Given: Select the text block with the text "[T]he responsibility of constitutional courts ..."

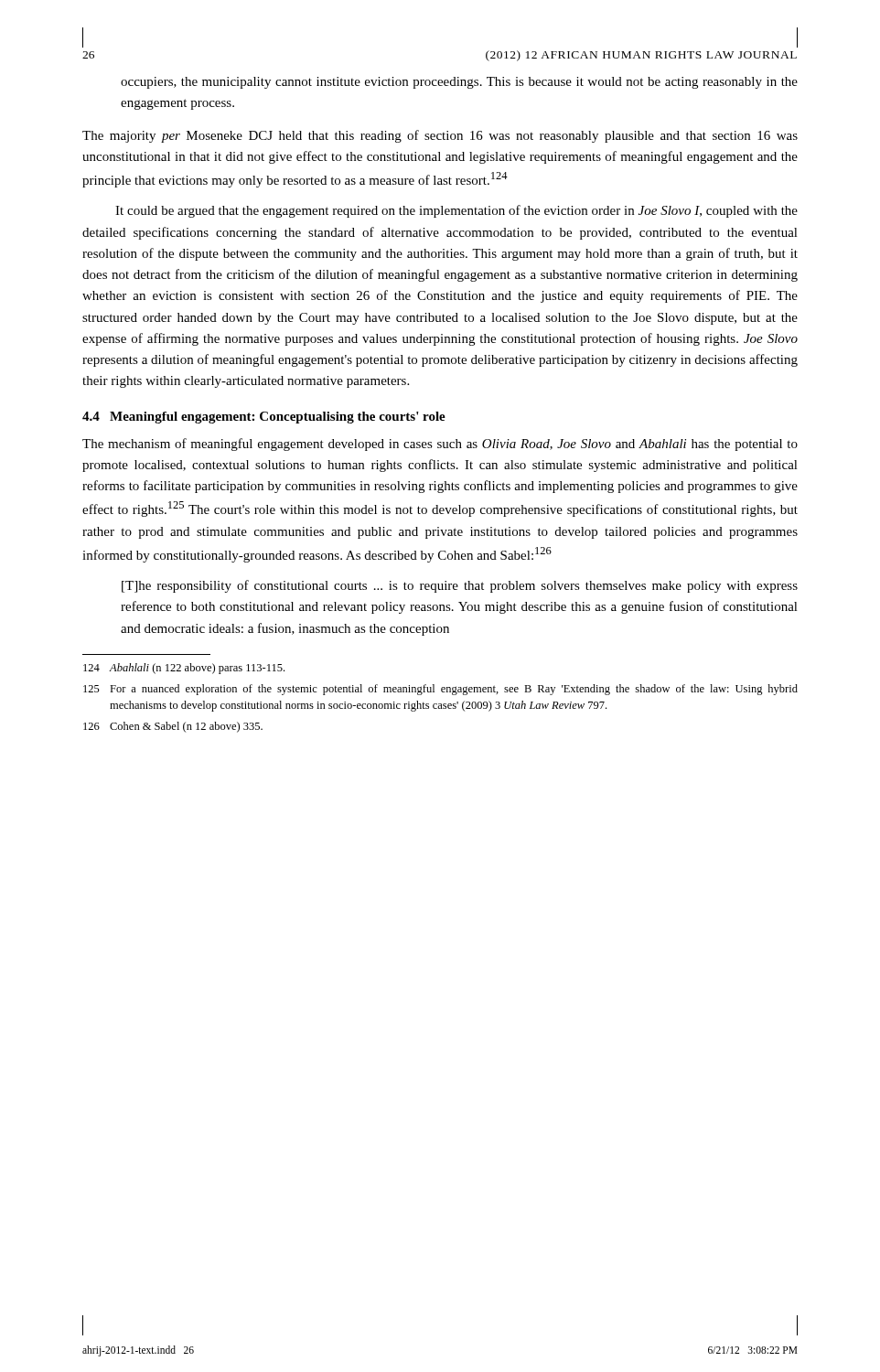Looking at the screenshot, I should click(x=459, y=607).
